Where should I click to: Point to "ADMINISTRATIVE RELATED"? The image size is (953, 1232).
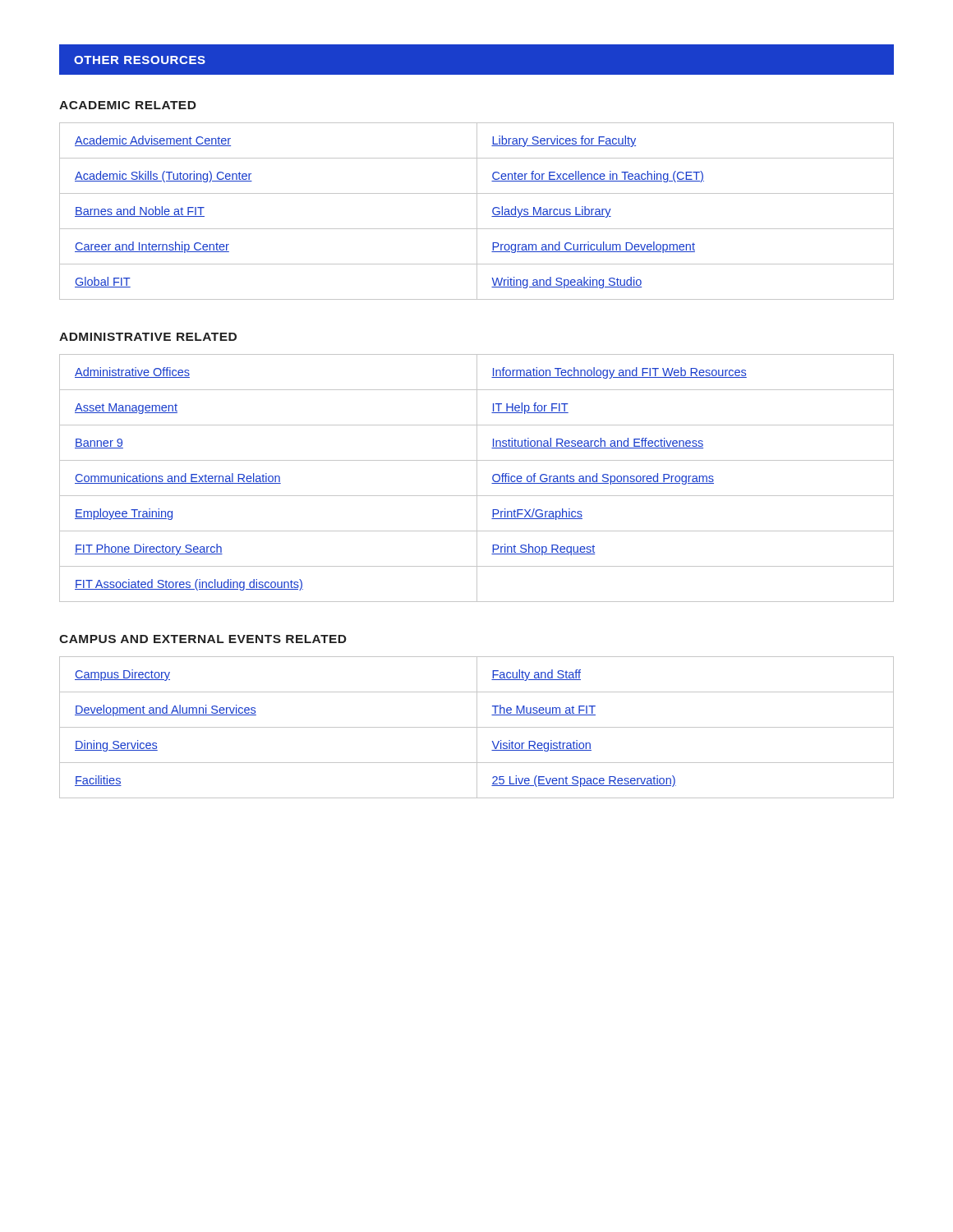[x=148, y=336]
